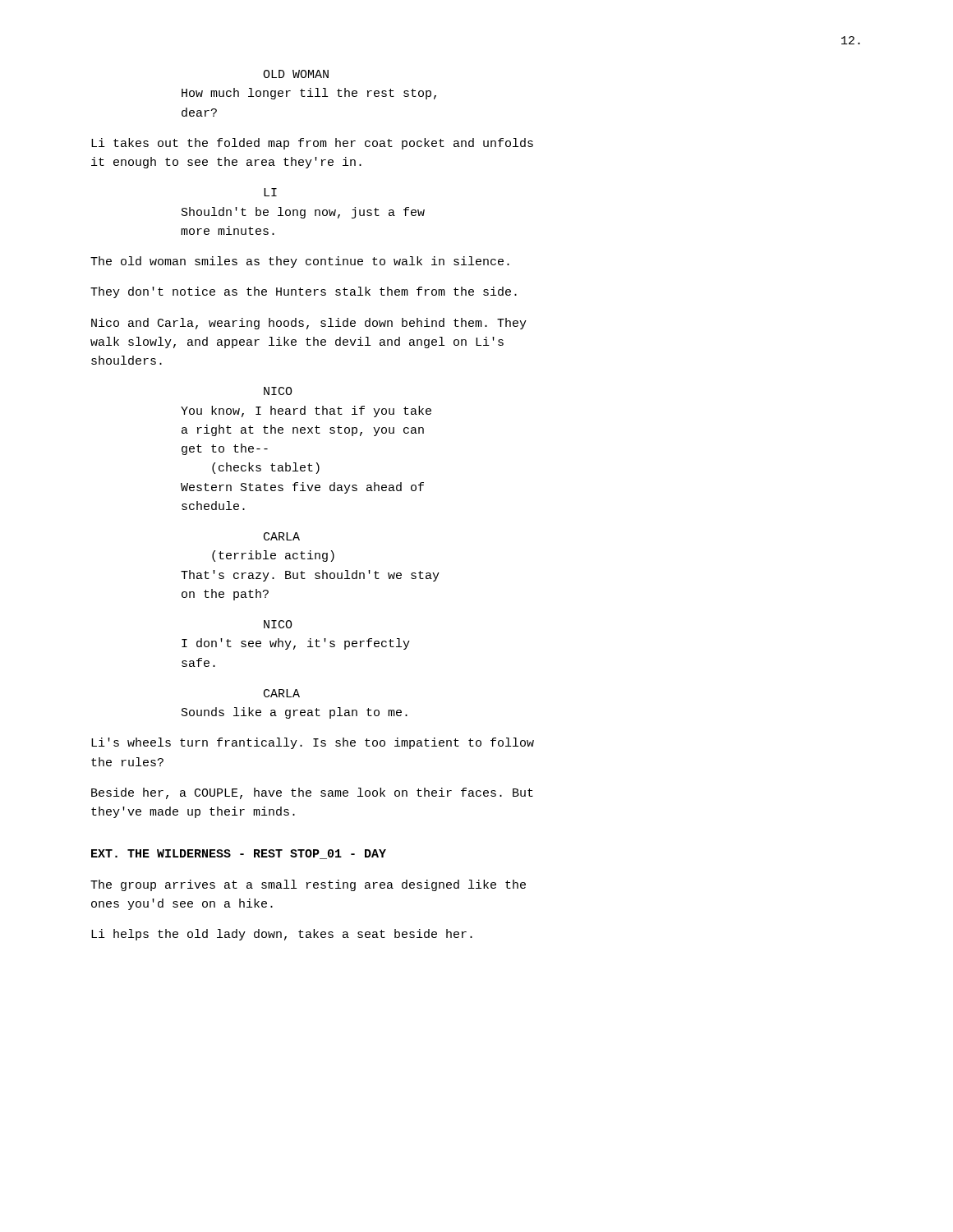
Task: Click the passage that begins "Nico and Carla, wearing hoods, slide down"
Action: coord(309,343)
